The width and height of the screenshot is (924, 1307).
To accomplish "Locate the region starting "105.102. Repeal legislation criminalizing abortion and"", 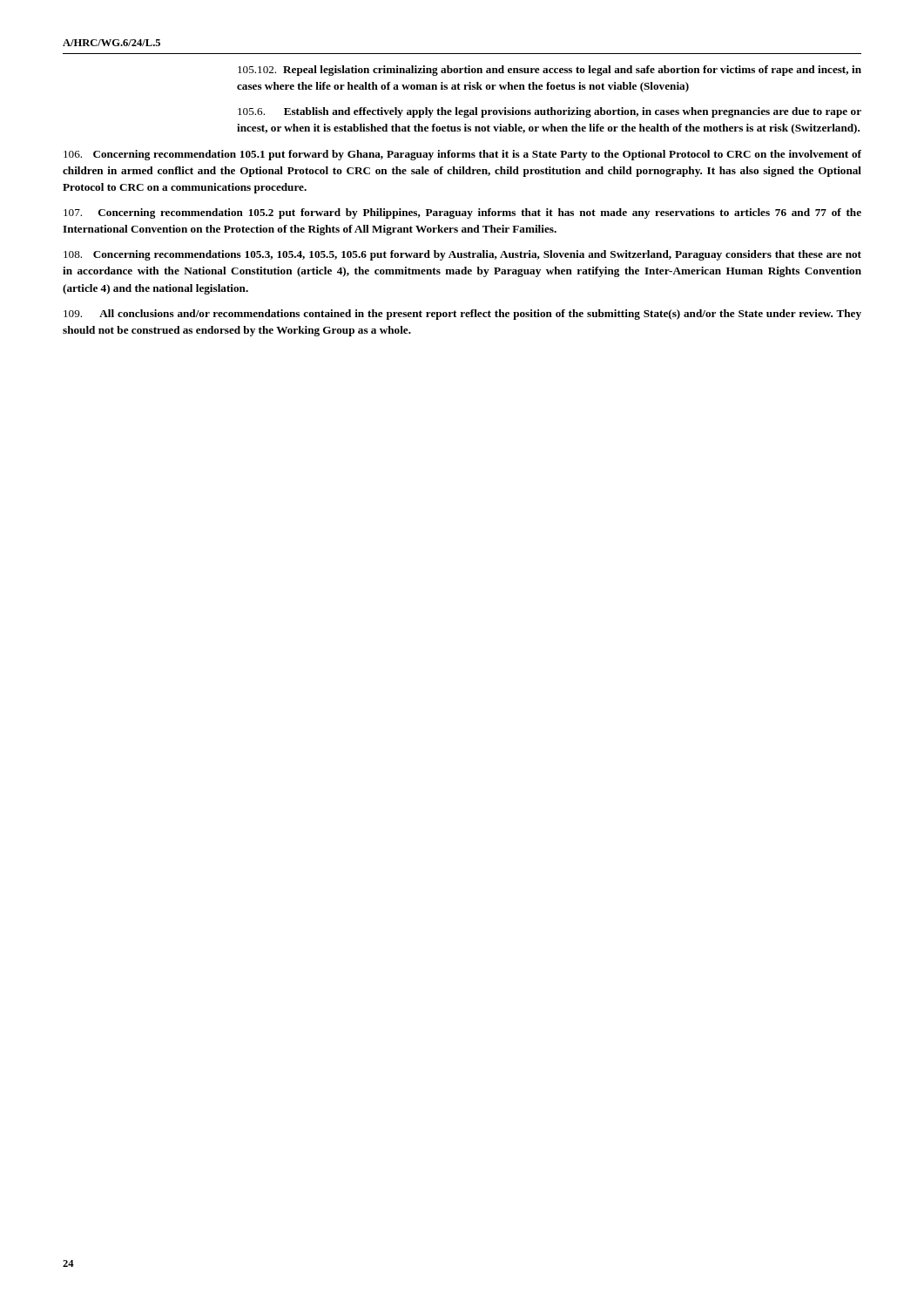I will tap(549, 78).
